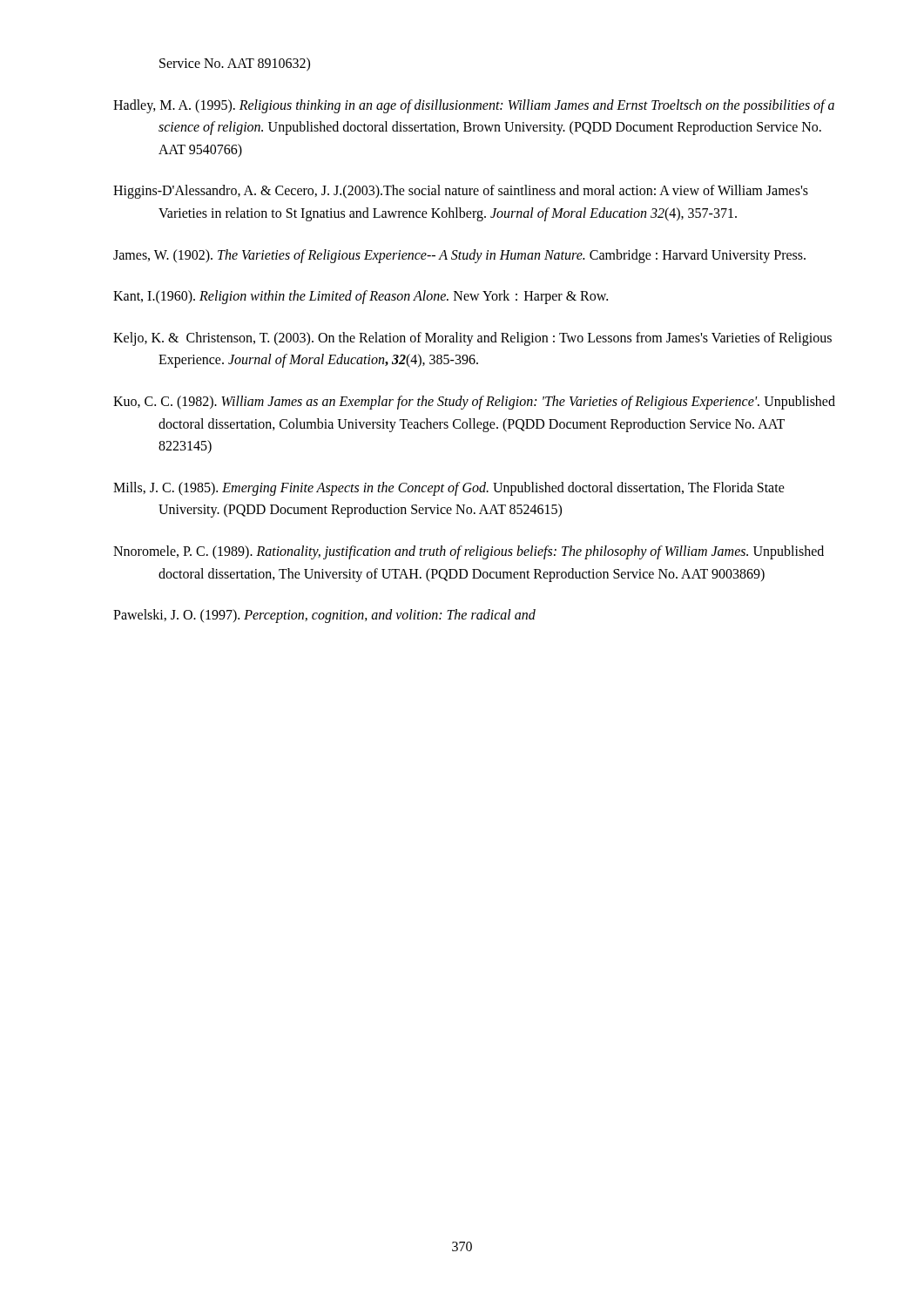
Task: Click on the element starting "Kant, I.(1960). Religion"
Action: (361, 296)
